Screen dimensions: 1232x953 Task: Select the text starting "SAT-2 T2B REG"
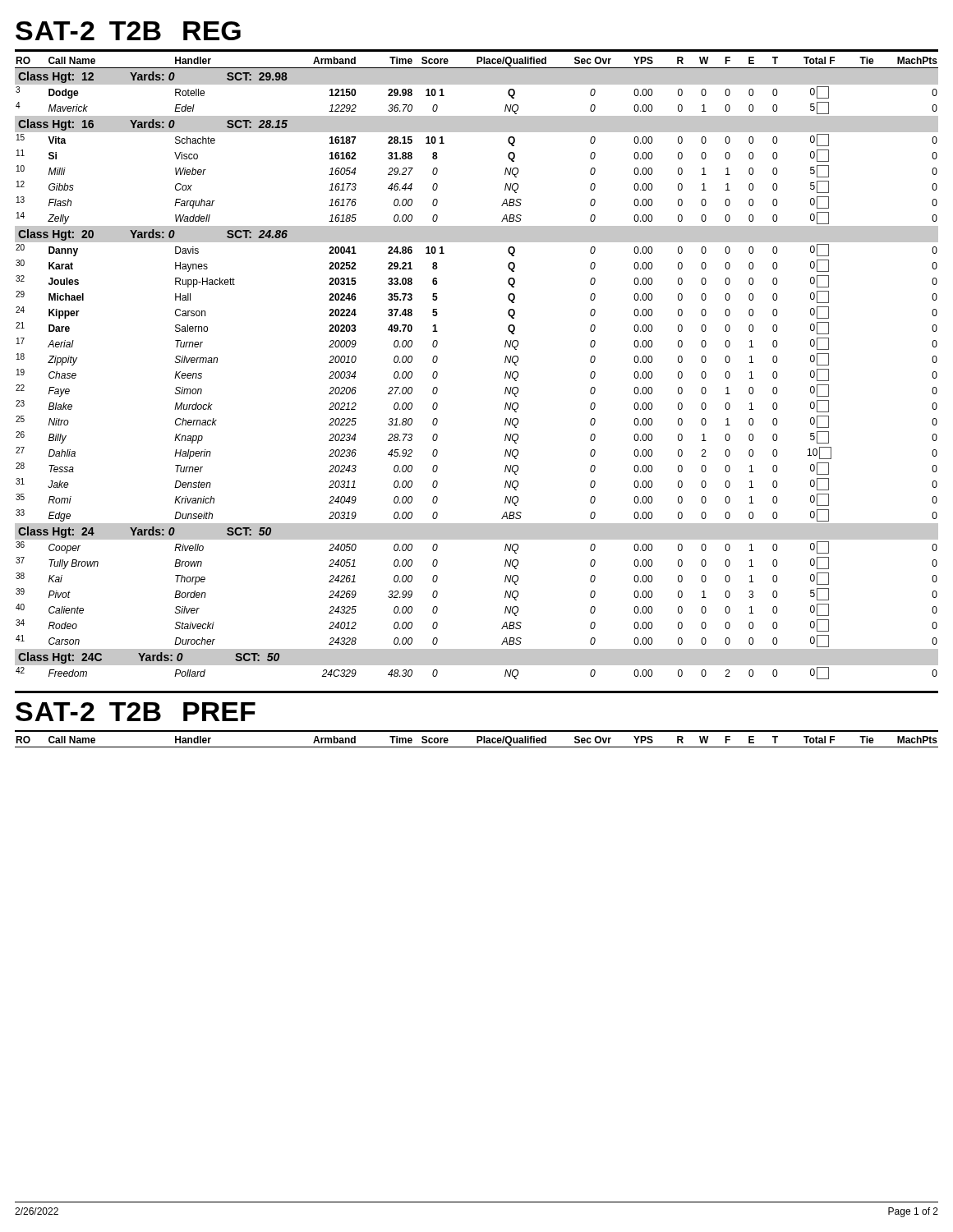point(128,31)
